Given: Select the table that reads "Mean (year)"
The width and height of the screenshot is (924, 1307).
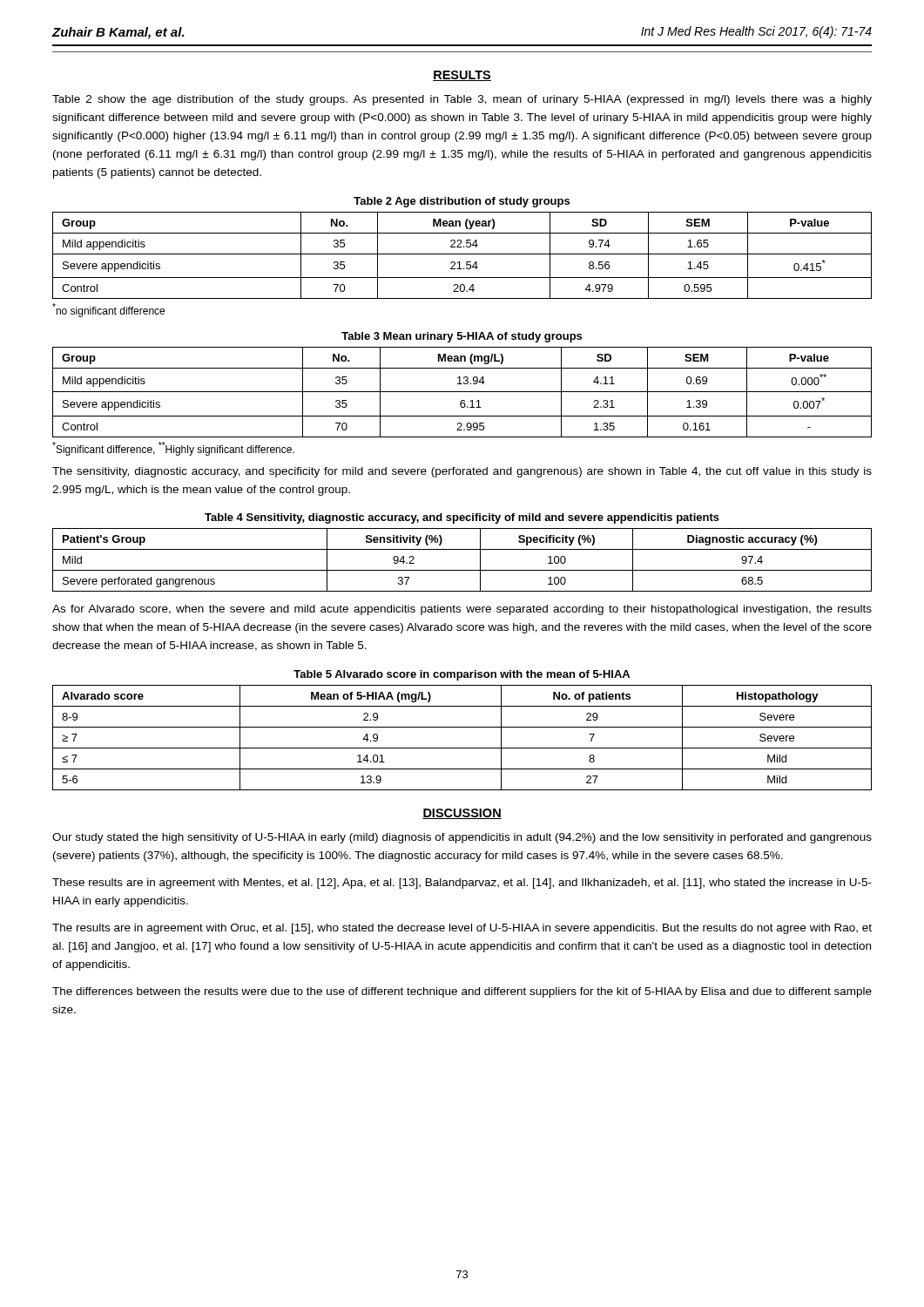Looking at the screenshot, I should (x=462, y=255).
